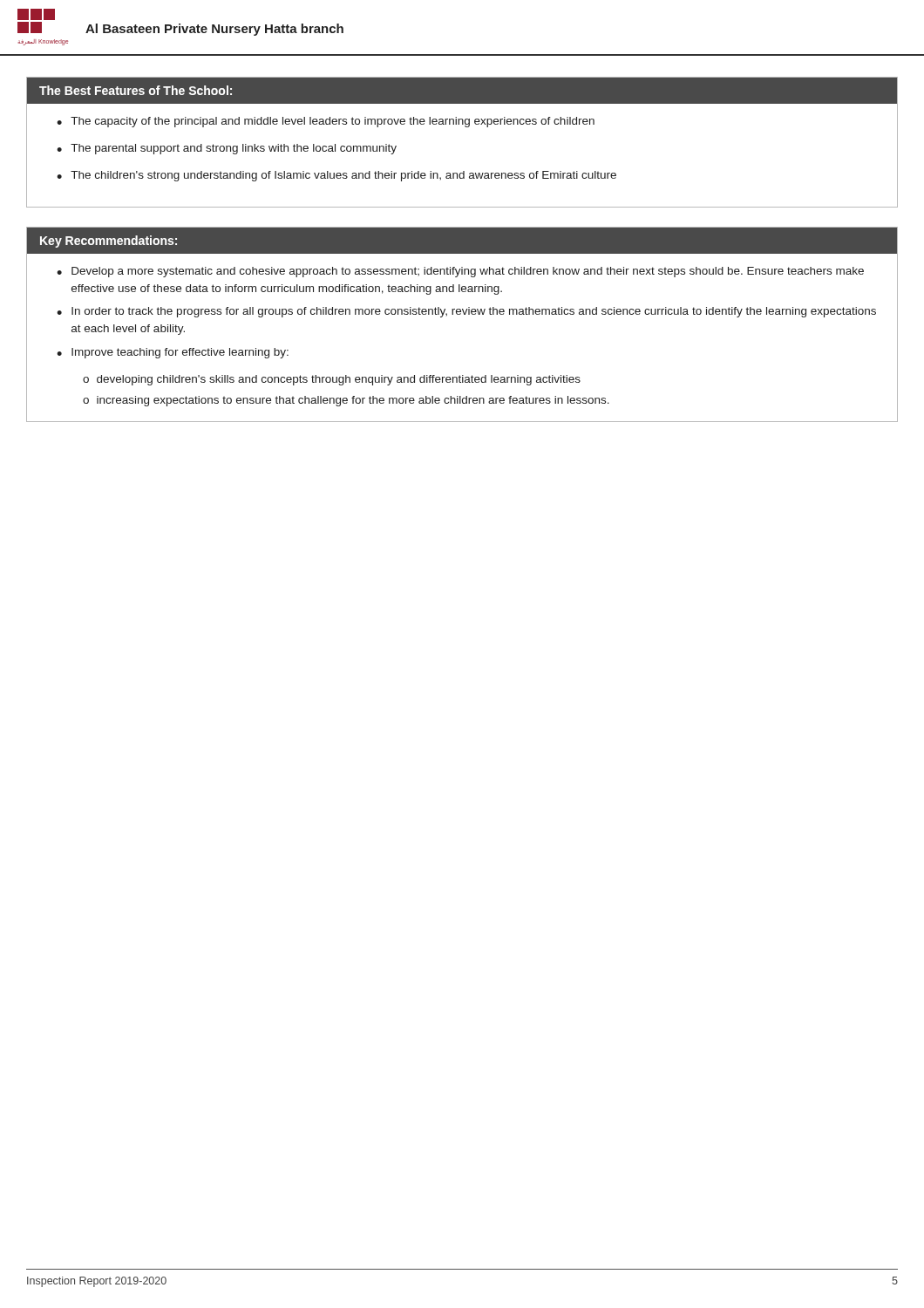Locate the text "The Best Features of The School:"
The image size is (924, 1308).
[136, 91]
